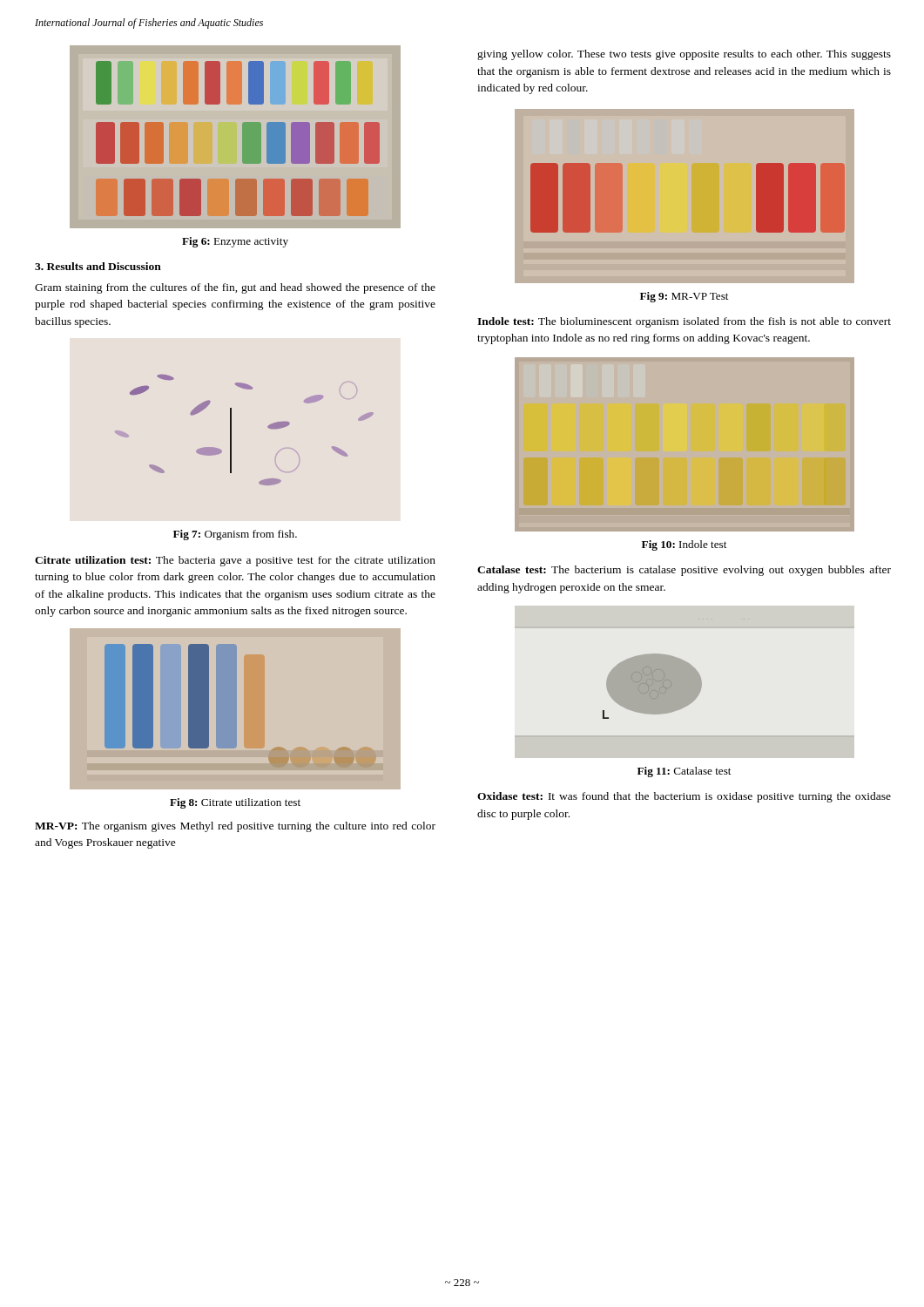924x1307 pixels.
Task: Click the caption that begins "Fig 7: Organism from"
Action: click(x=235, y=534)
